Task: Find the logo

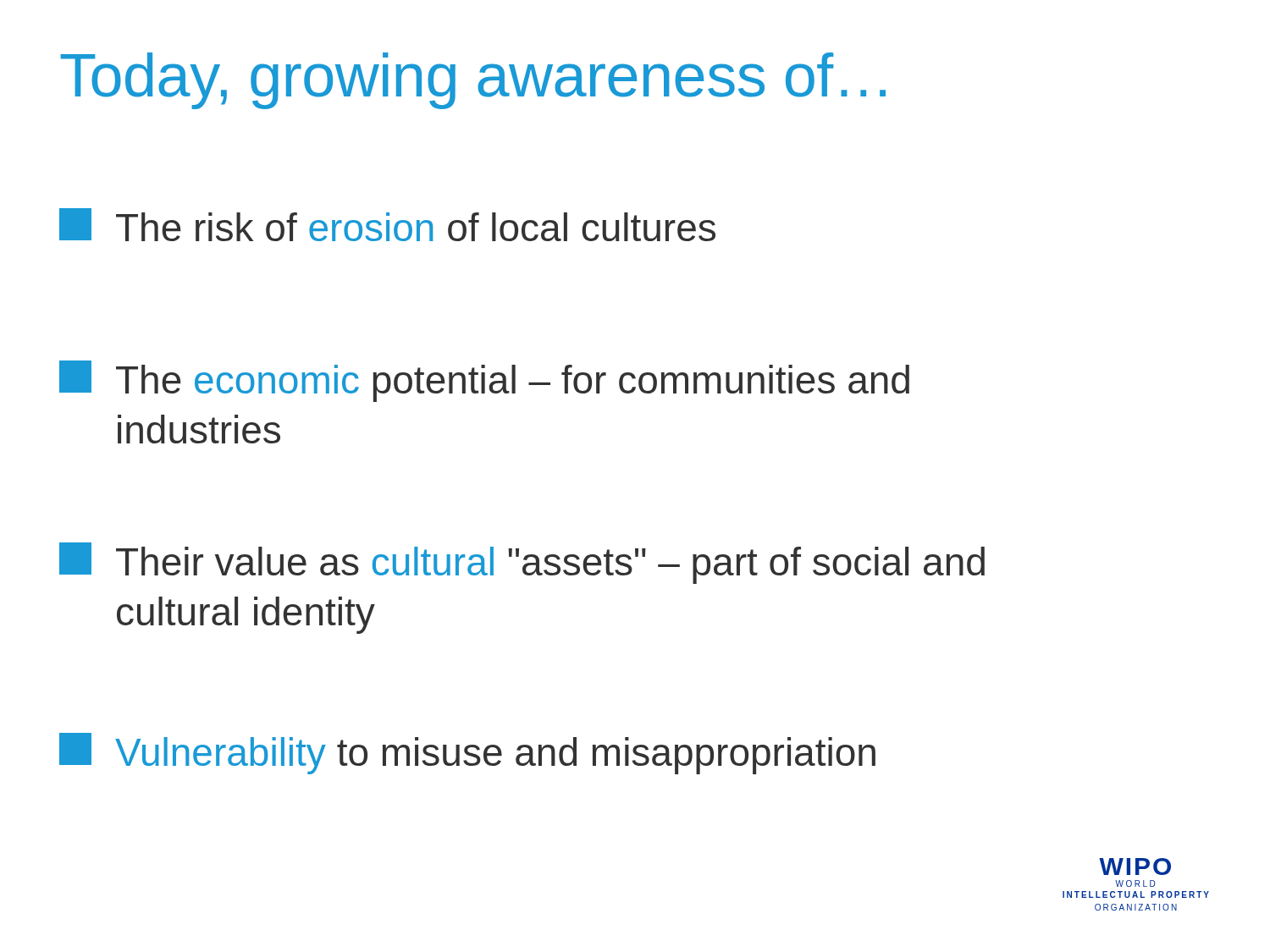Action: (x=1137, y=884)
